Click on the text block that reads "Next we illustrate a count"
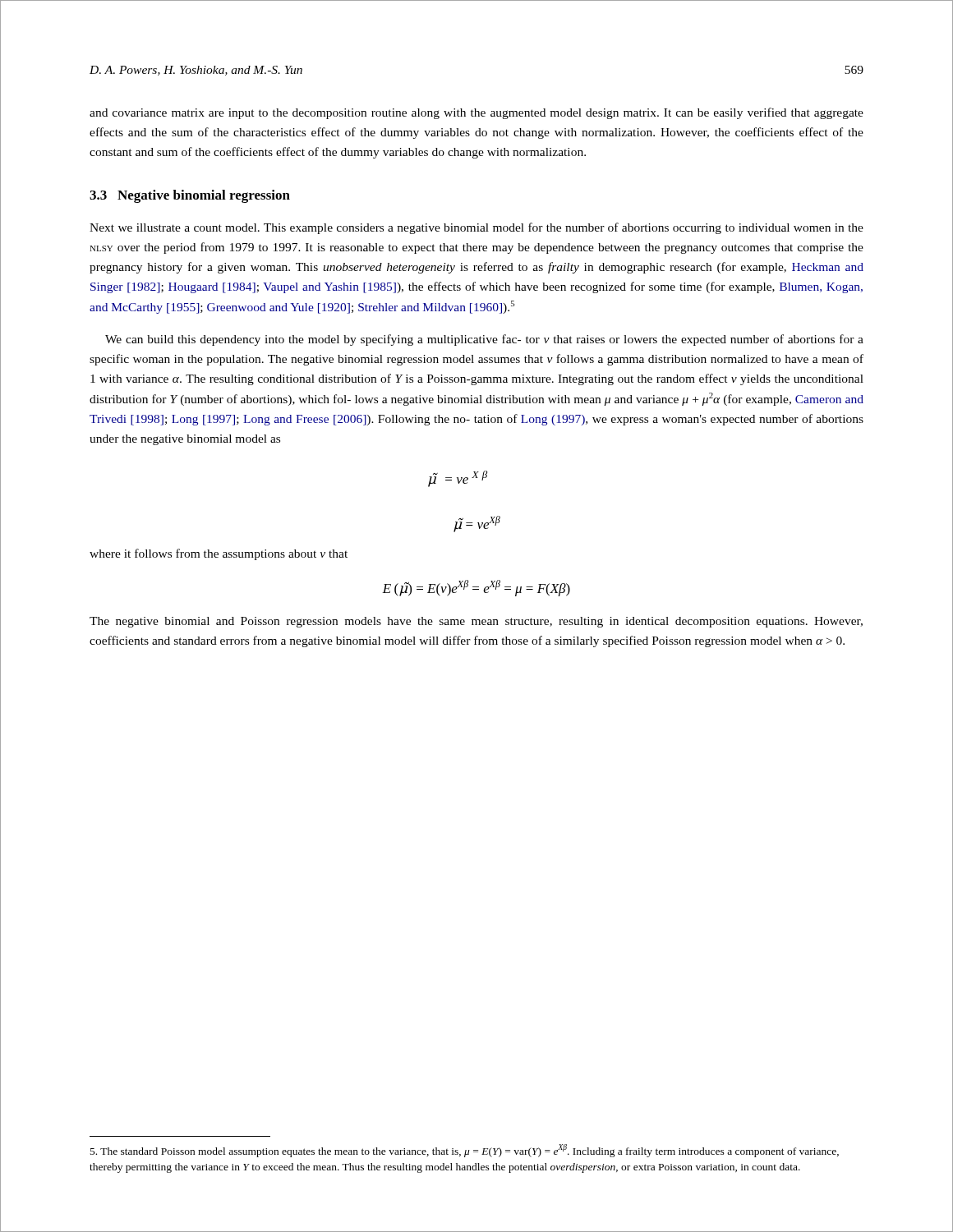 [x=476, y=267]
